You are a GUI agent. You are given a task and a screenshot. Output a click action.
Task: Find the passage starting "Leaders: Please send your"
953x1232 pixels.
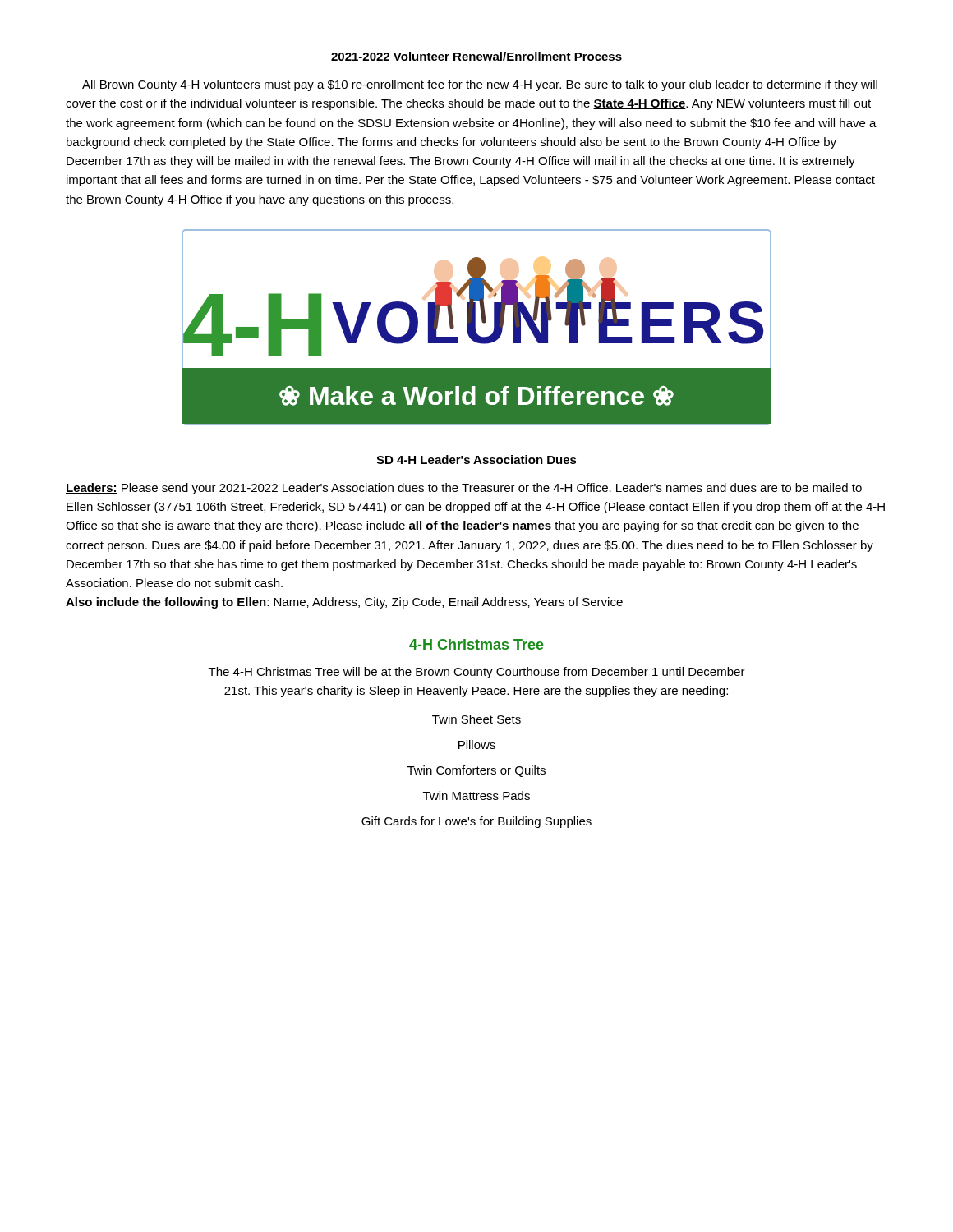point(476,545)
